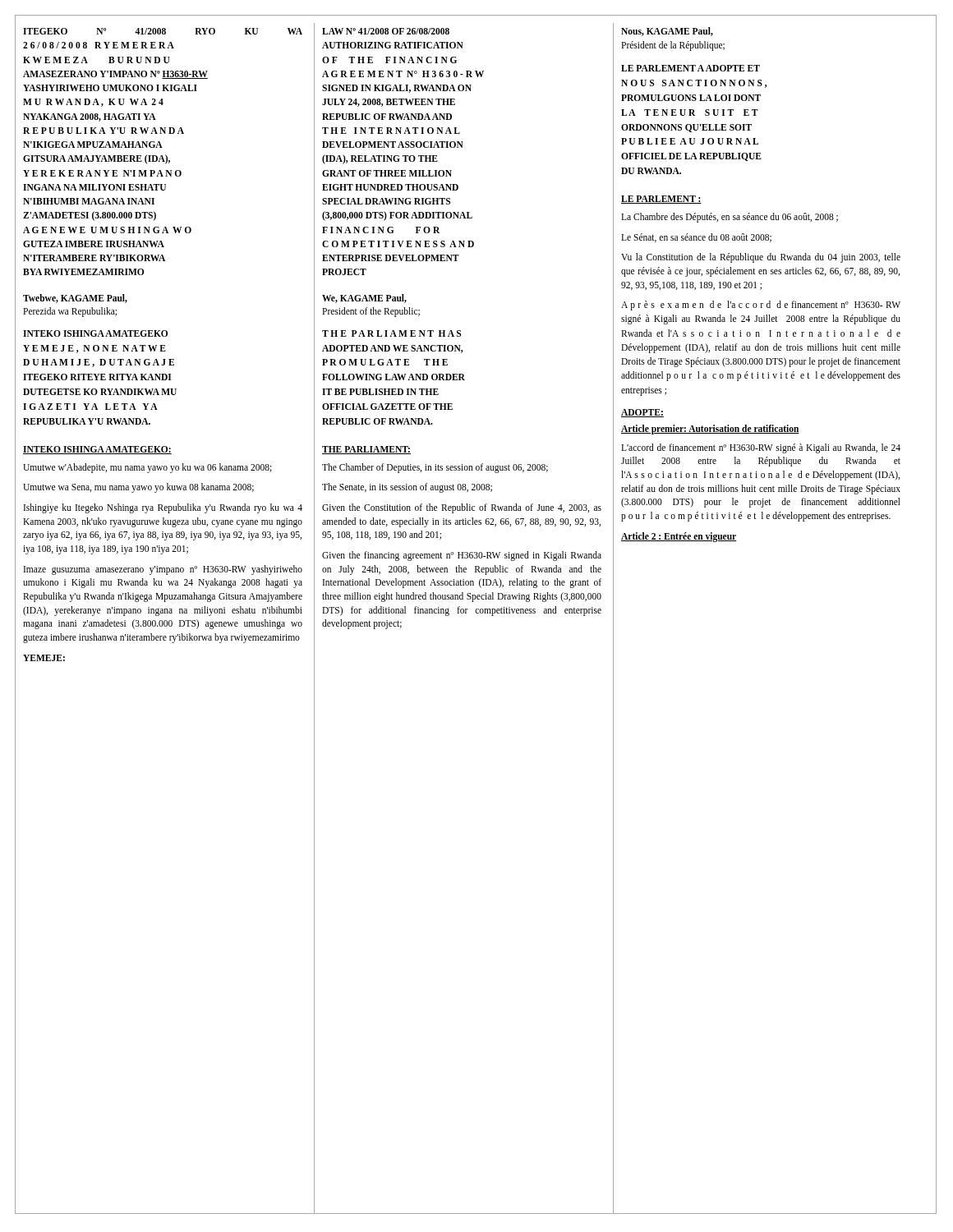Screen dimensions: 1232x953
Task: Navigate to the text block starting "Vu la Constitution de la République du Rwanda"
Action: point(761,271)
